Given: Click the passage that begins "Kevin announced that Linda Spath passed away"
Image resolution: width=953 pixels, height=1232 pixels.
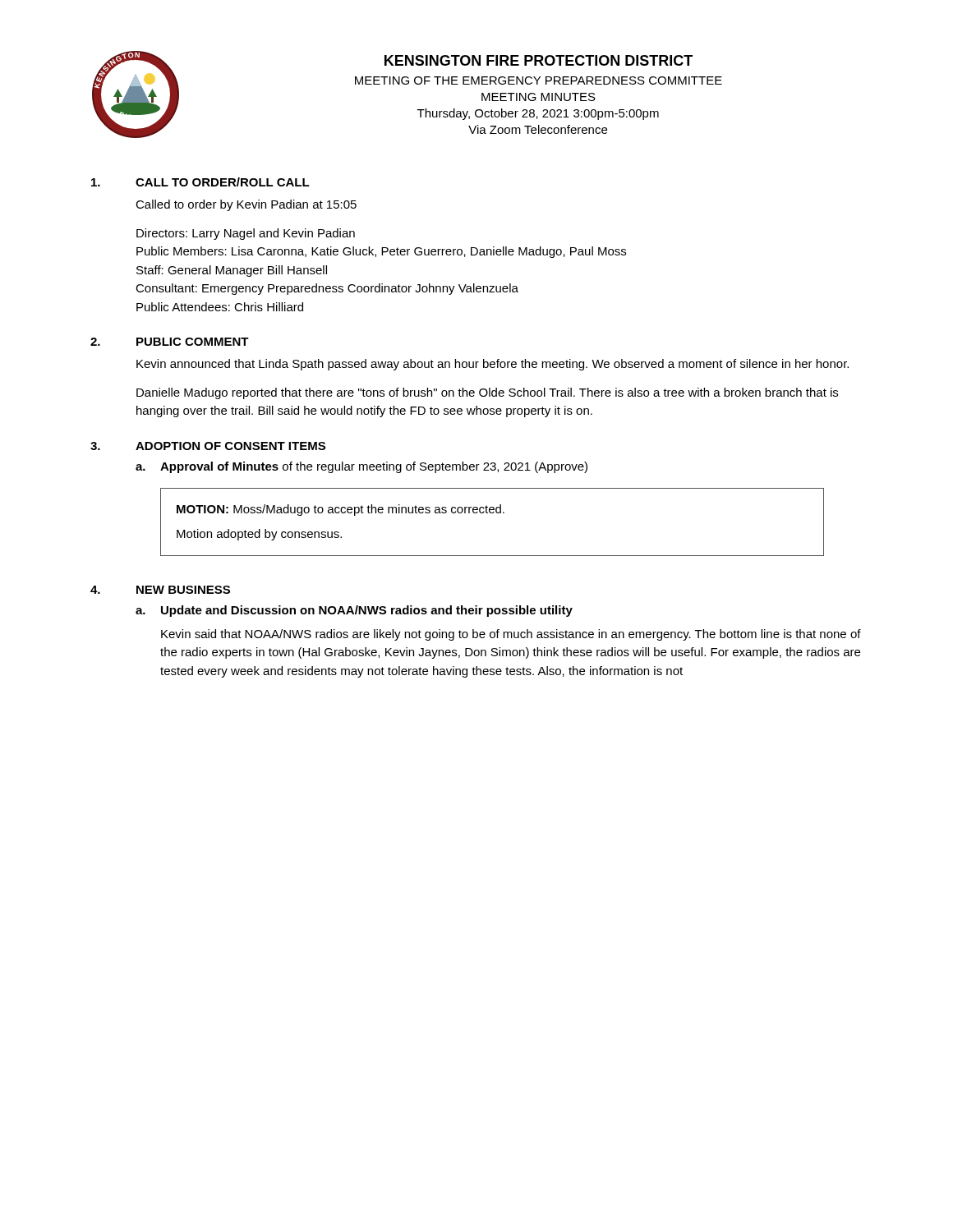Looking at the screenshot, I should pos(499,364).
